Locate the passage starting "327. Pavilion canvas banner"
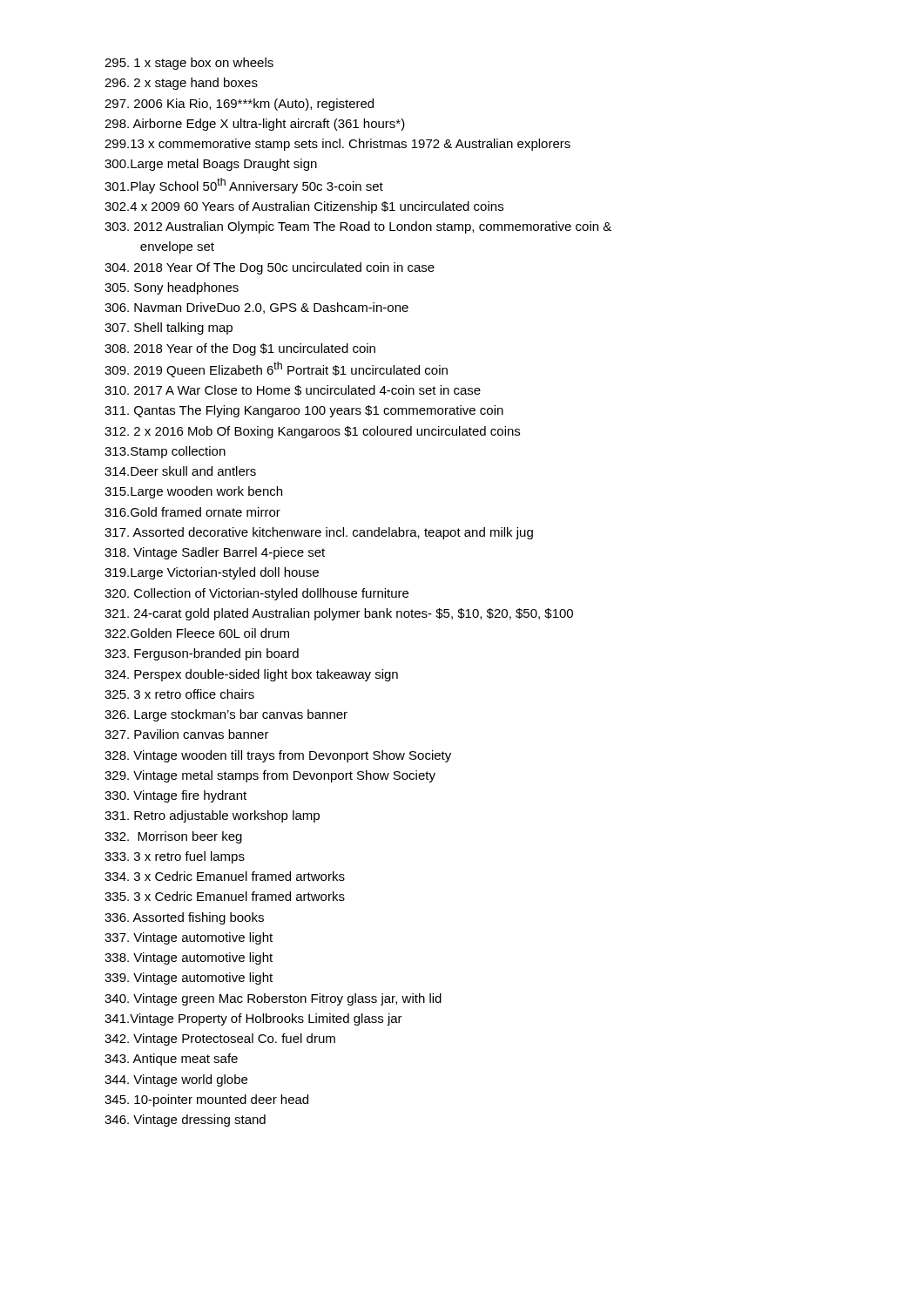The image size is (924, 1307). click(187, 734)
